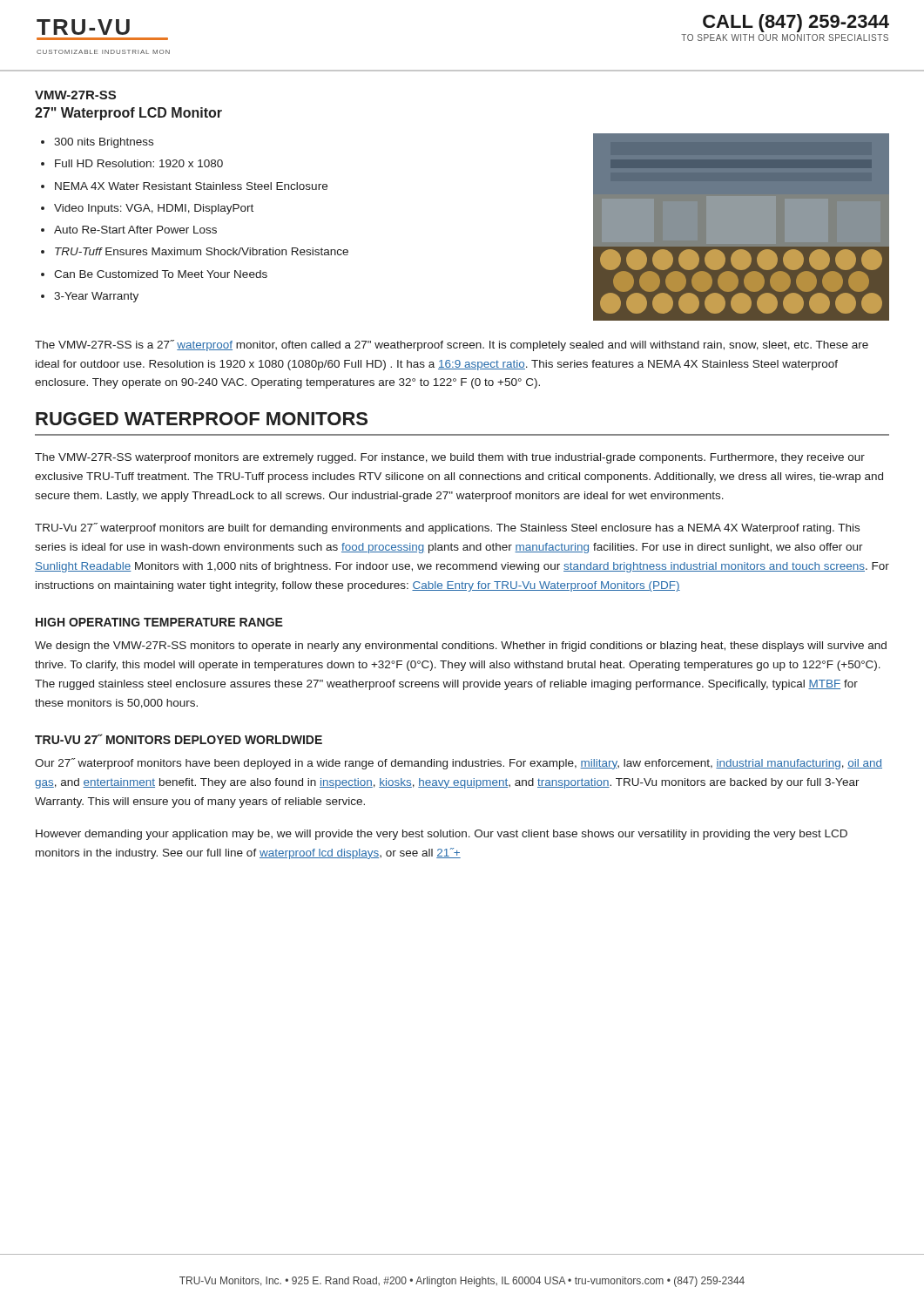Click the passage that begins "We design the VMW-27R-SS monitors to operate in"
Image resolution: width=924 pixels, height=1307 pixels.
(x=461, y=674)
